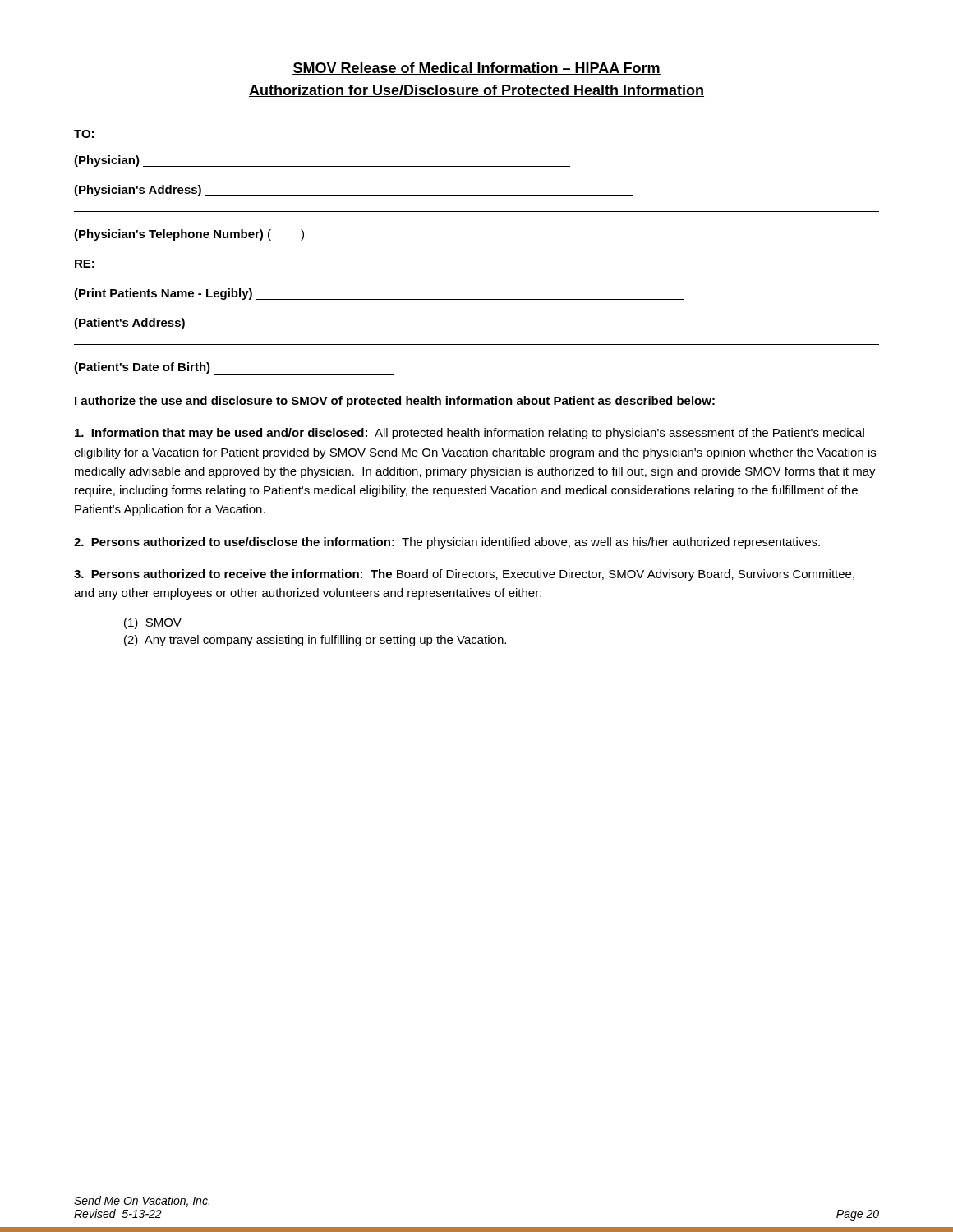Click where it says "(Physician's Telephone Number) ( )"
This screenshot has width=953, height=1232.
point(275,234)
